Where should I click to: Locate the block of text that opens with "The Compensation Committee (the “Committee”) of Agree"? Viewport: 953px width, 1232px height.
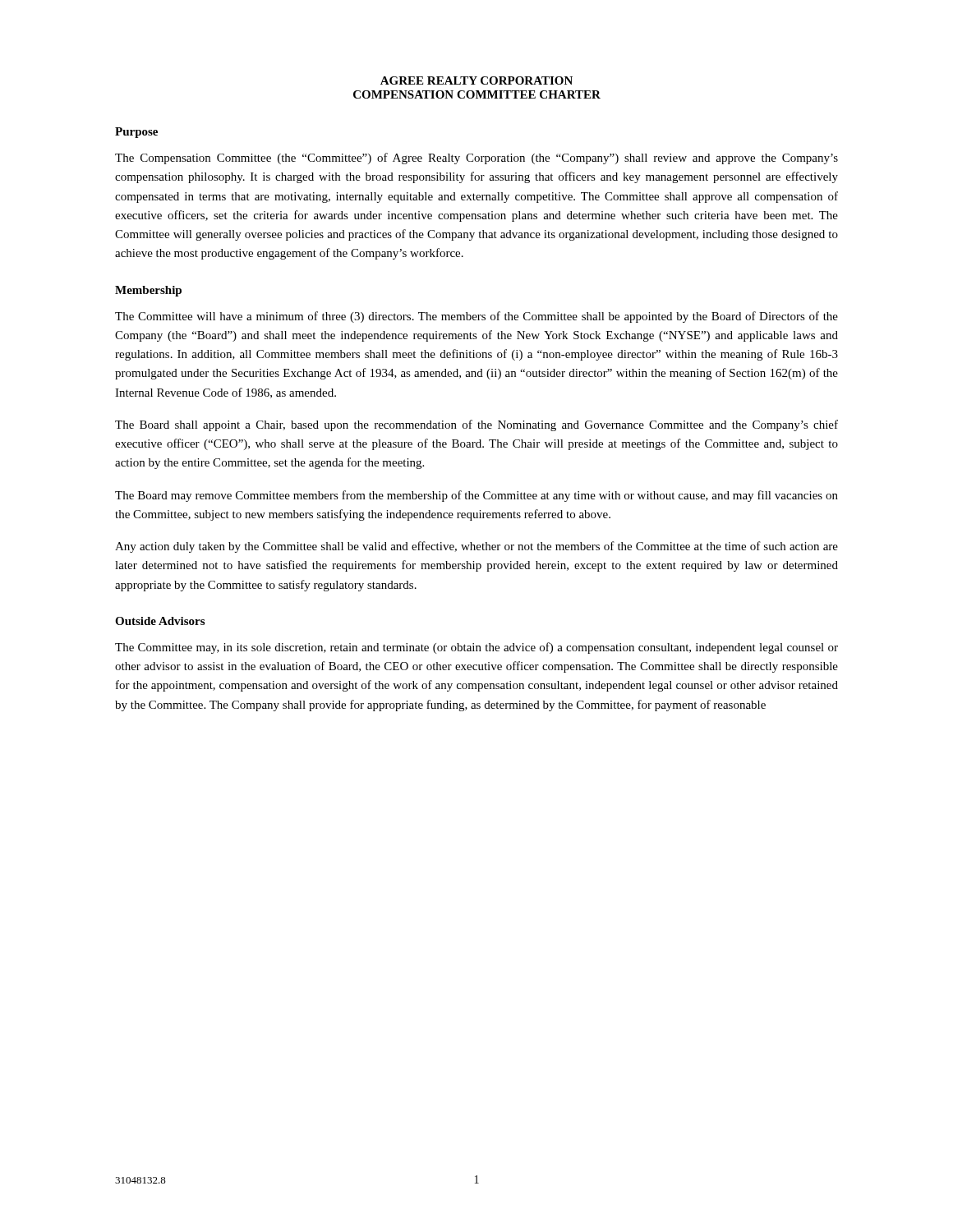pyautogui.click(x=476, y=205)
